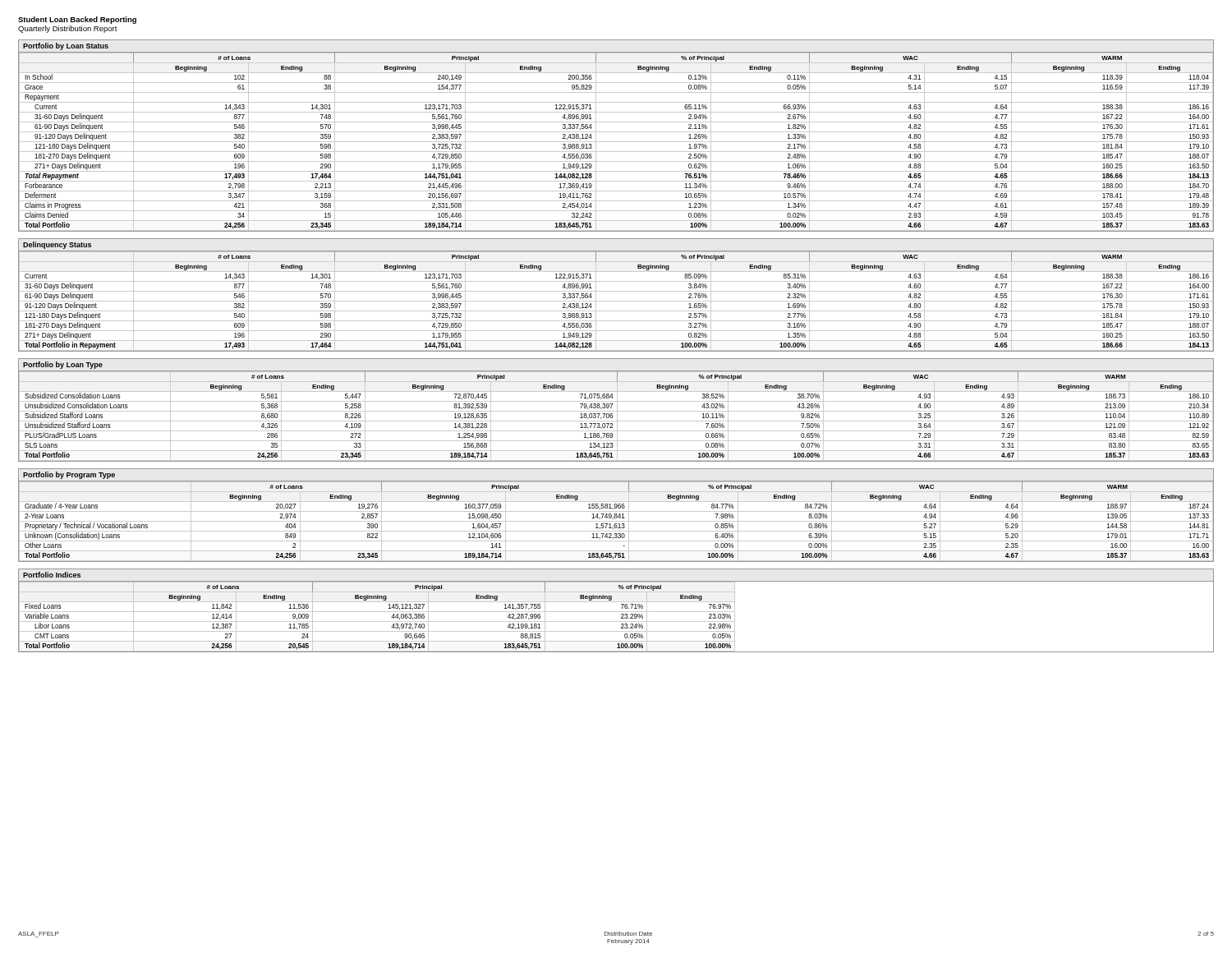Find the section header that says "Delinquency Status # of Loans Principal"
Screen dimensions: 953x1232
point(616,295)
